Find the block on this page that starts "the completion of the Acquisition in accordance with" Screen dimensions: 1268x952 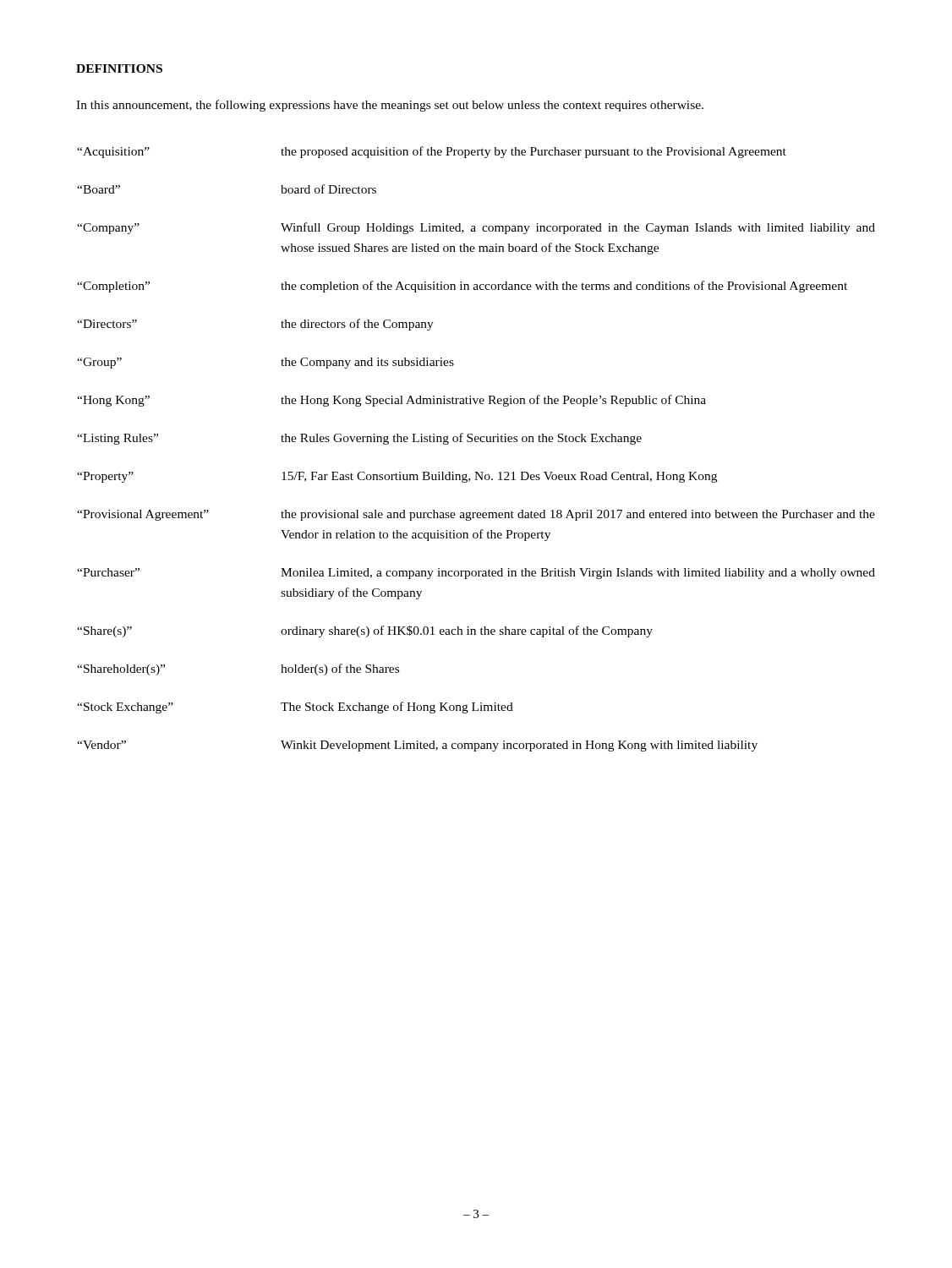[x=564, y=285]
